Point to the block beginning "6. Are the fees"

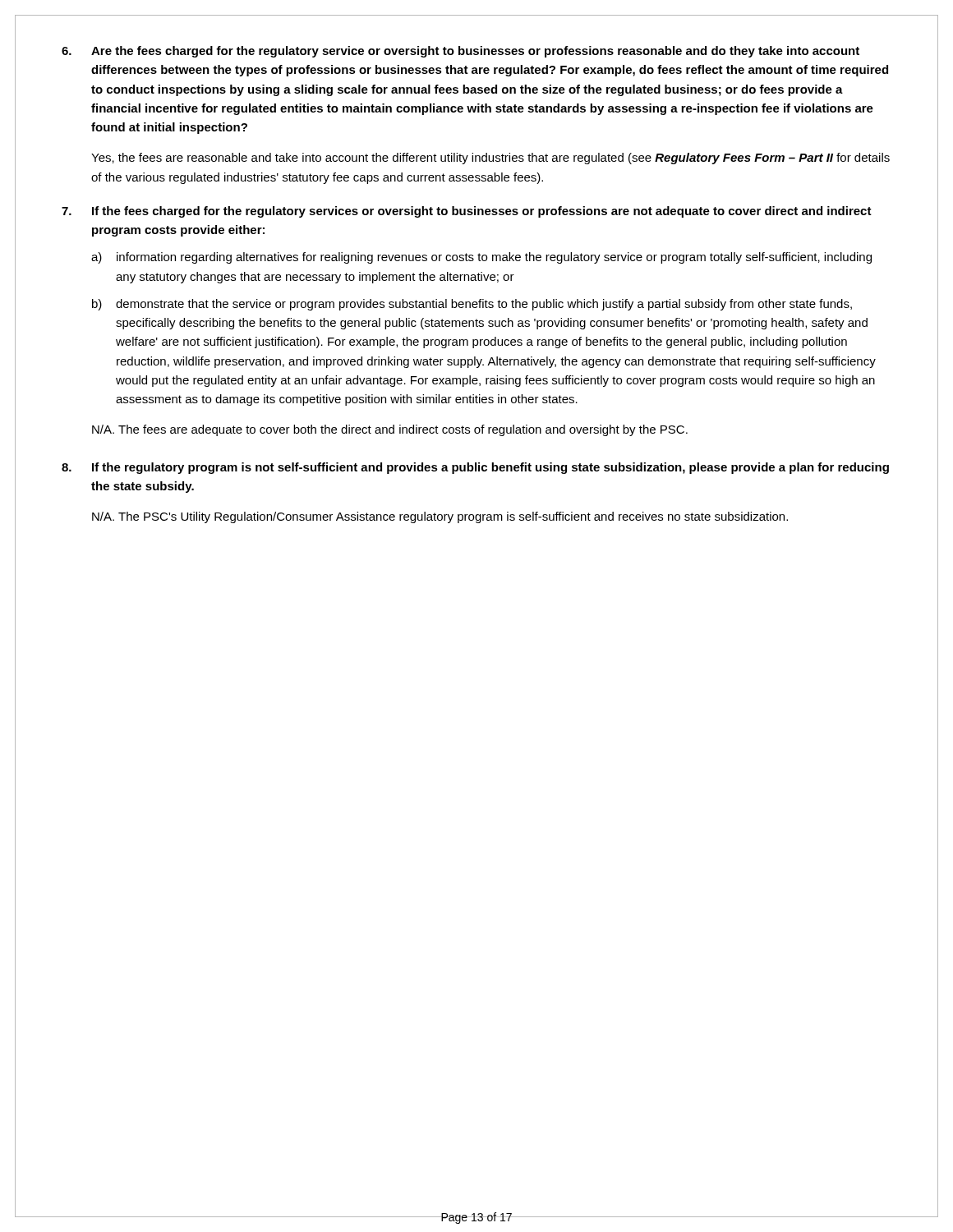[476, 89]
